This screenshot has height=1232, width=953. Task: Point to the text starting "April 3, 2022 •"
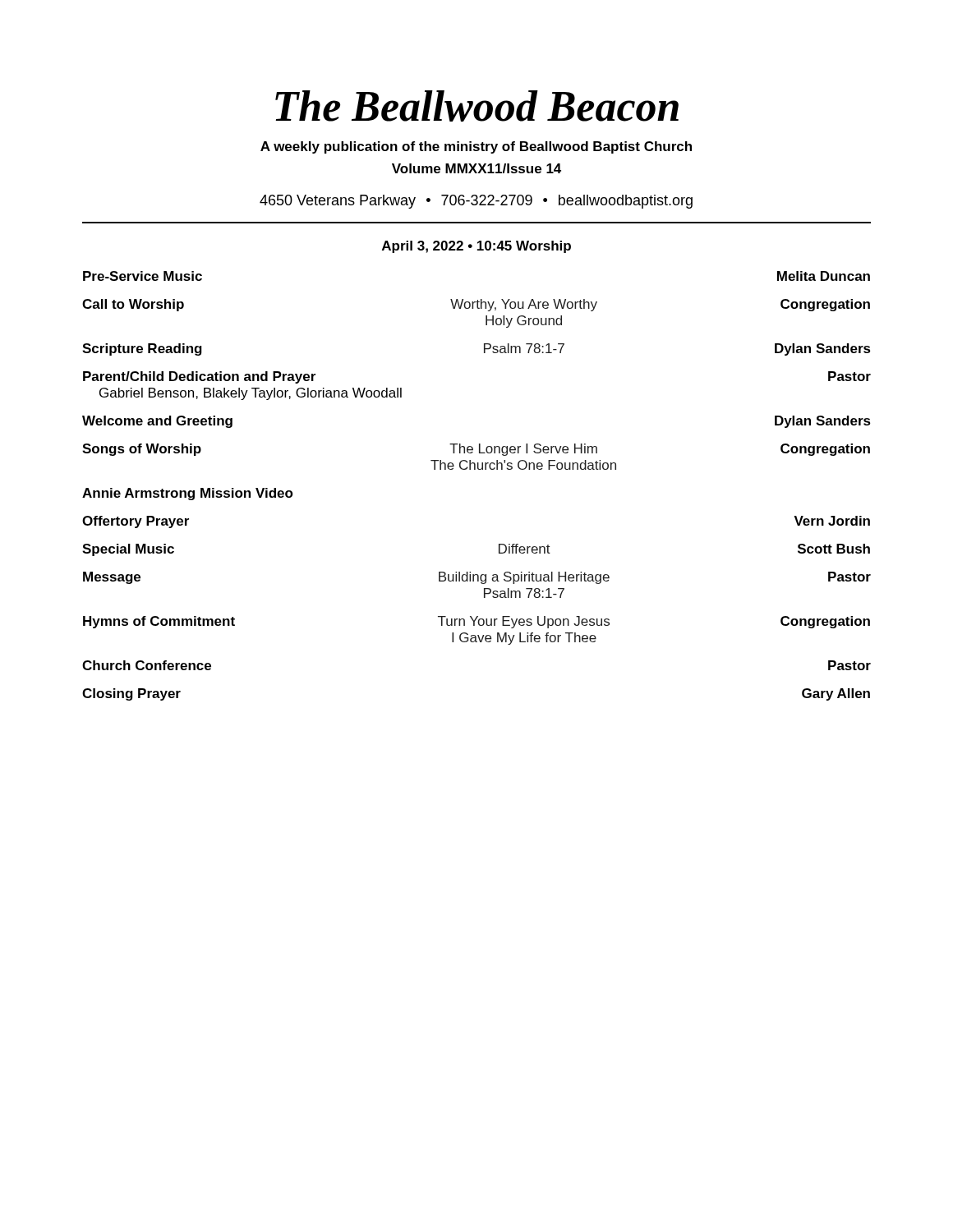pyautogui.click(x=476, y=246)
